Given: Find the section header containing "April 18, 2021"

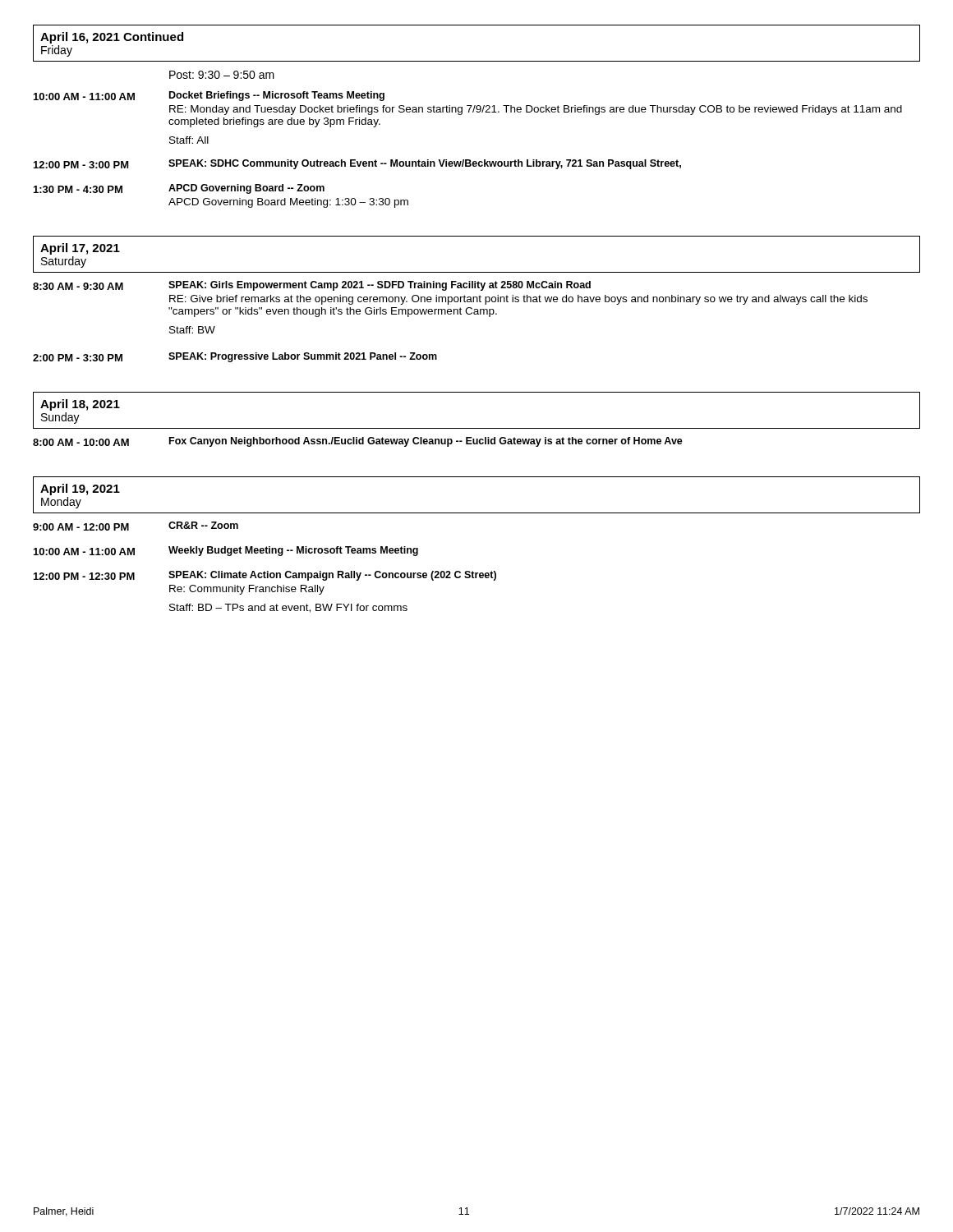Looking at the screenshot, I should click(80, 405).
